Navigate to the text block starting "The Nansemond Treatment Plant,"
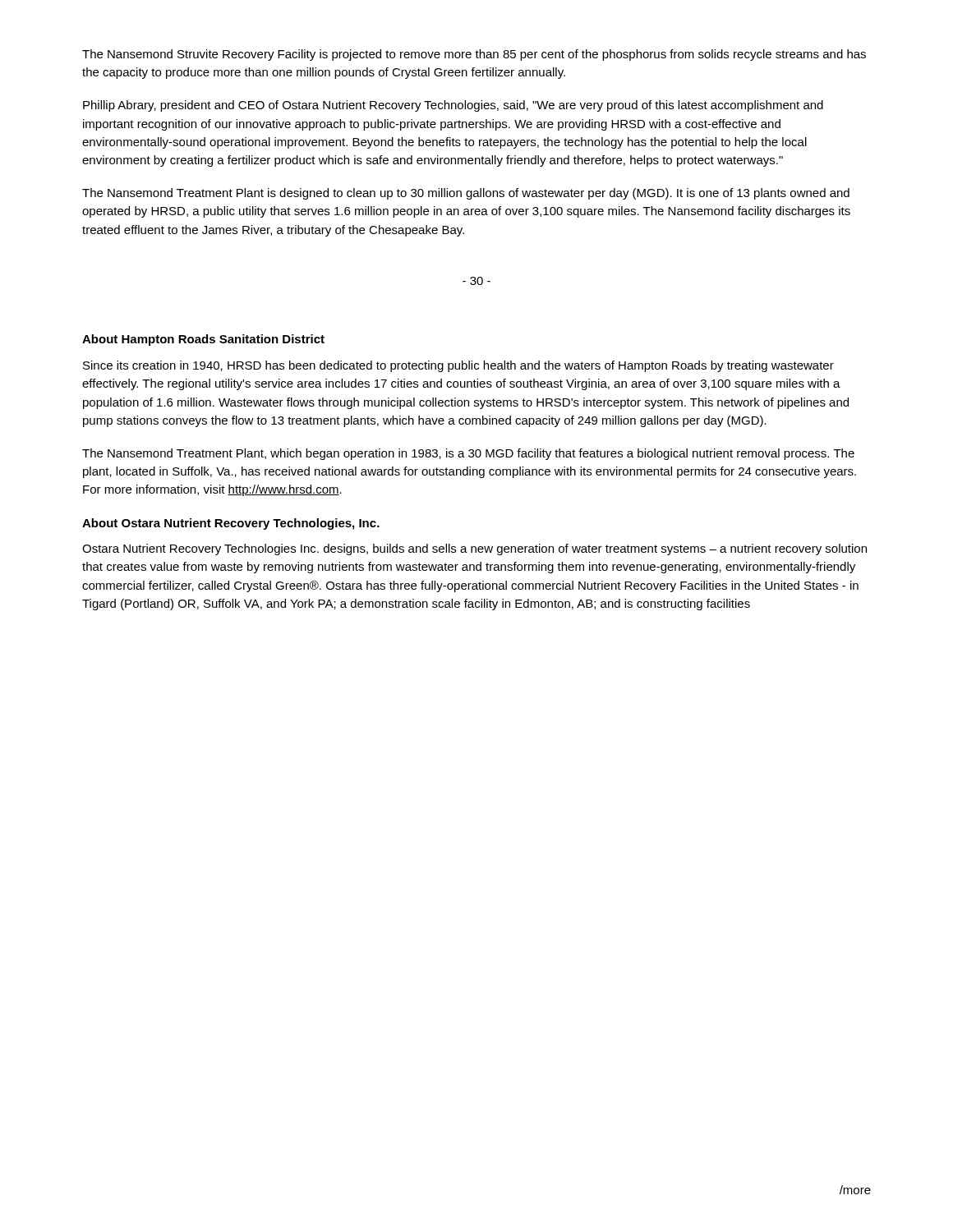Screen dimensions: 1232x953 click(470, 471)
